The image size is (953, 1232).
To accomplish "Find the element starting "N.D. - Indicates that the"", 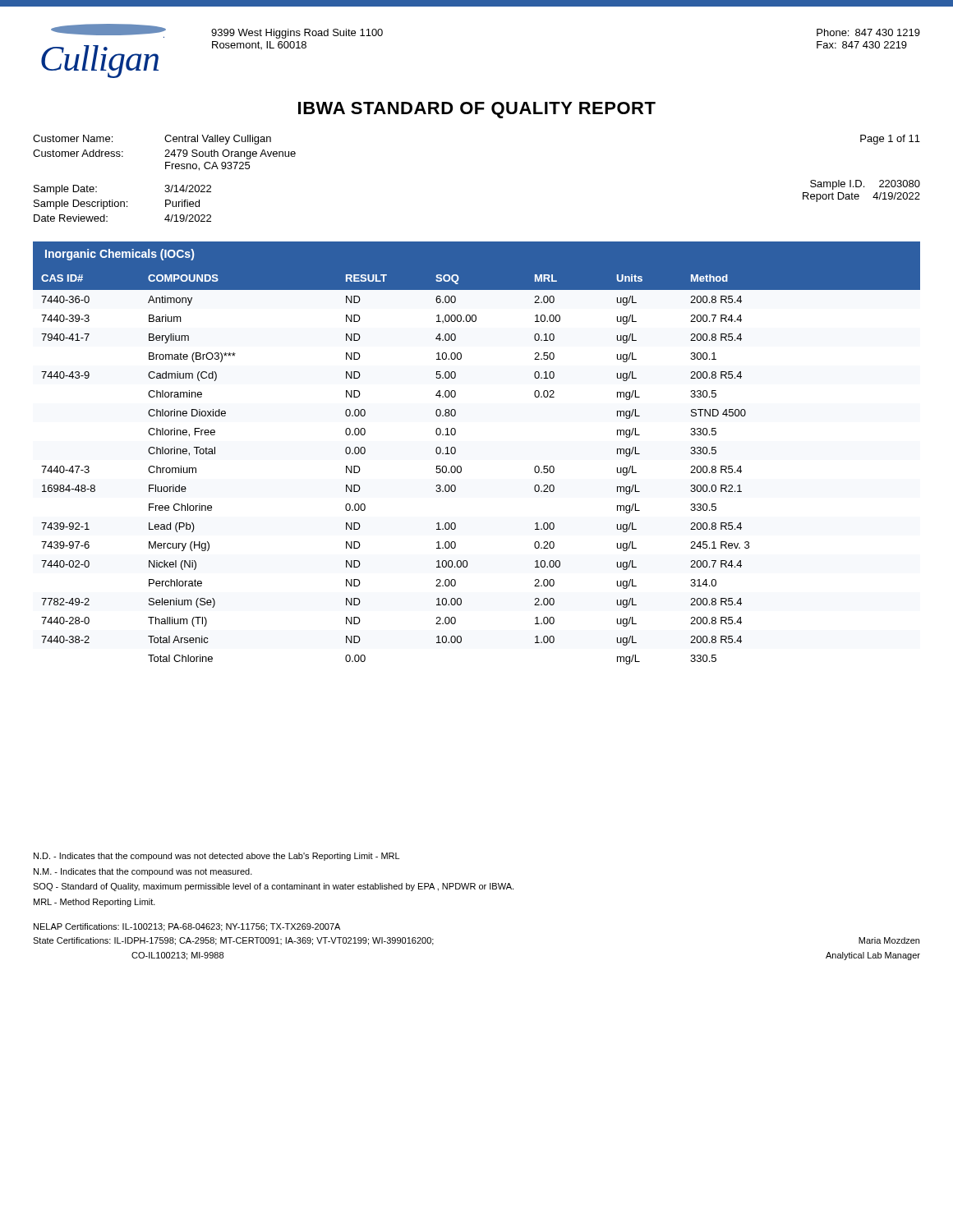I will tap(476, 879).
